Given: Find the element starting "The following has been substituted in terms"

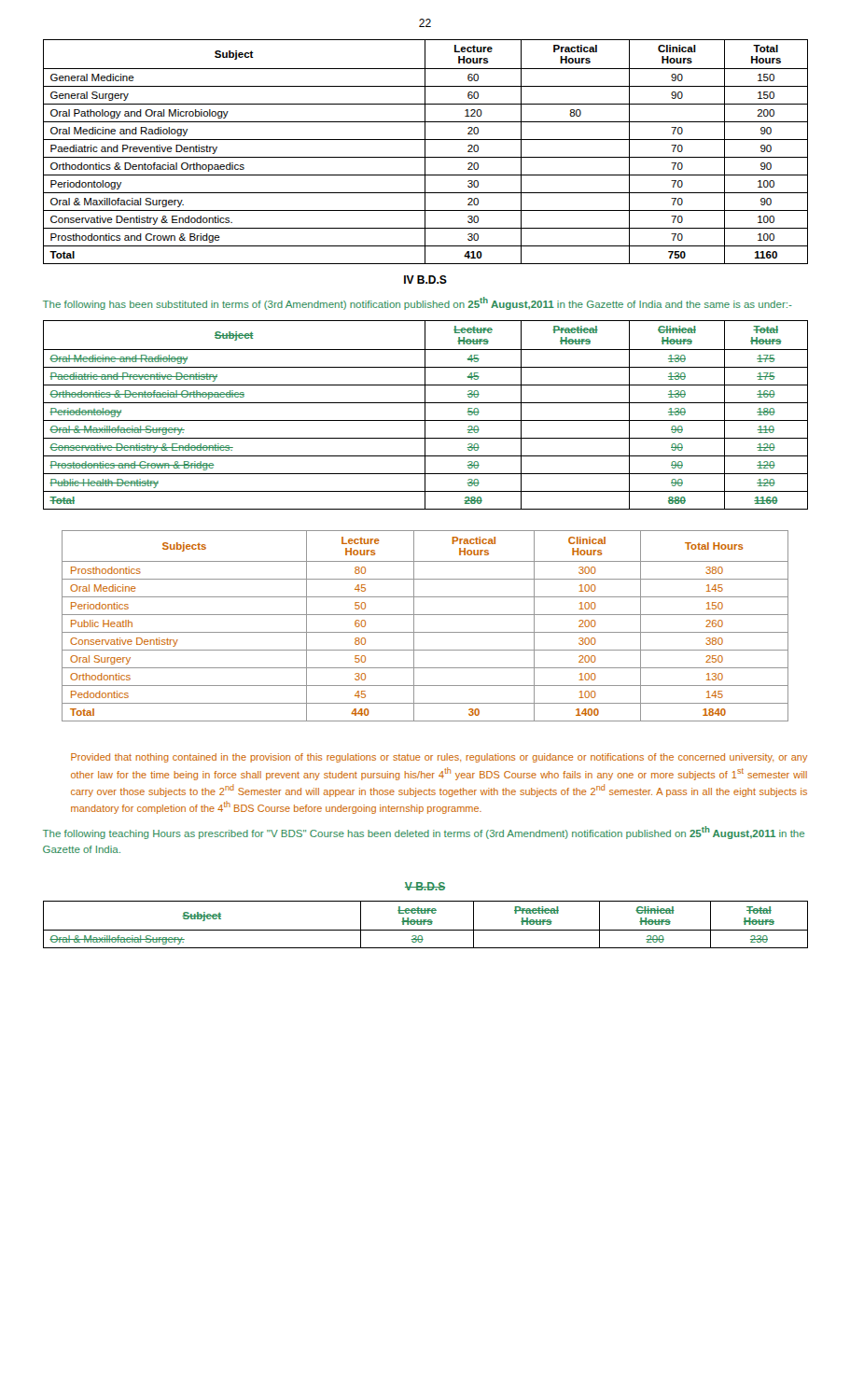Looking at the screenshot, I should 417,302.
